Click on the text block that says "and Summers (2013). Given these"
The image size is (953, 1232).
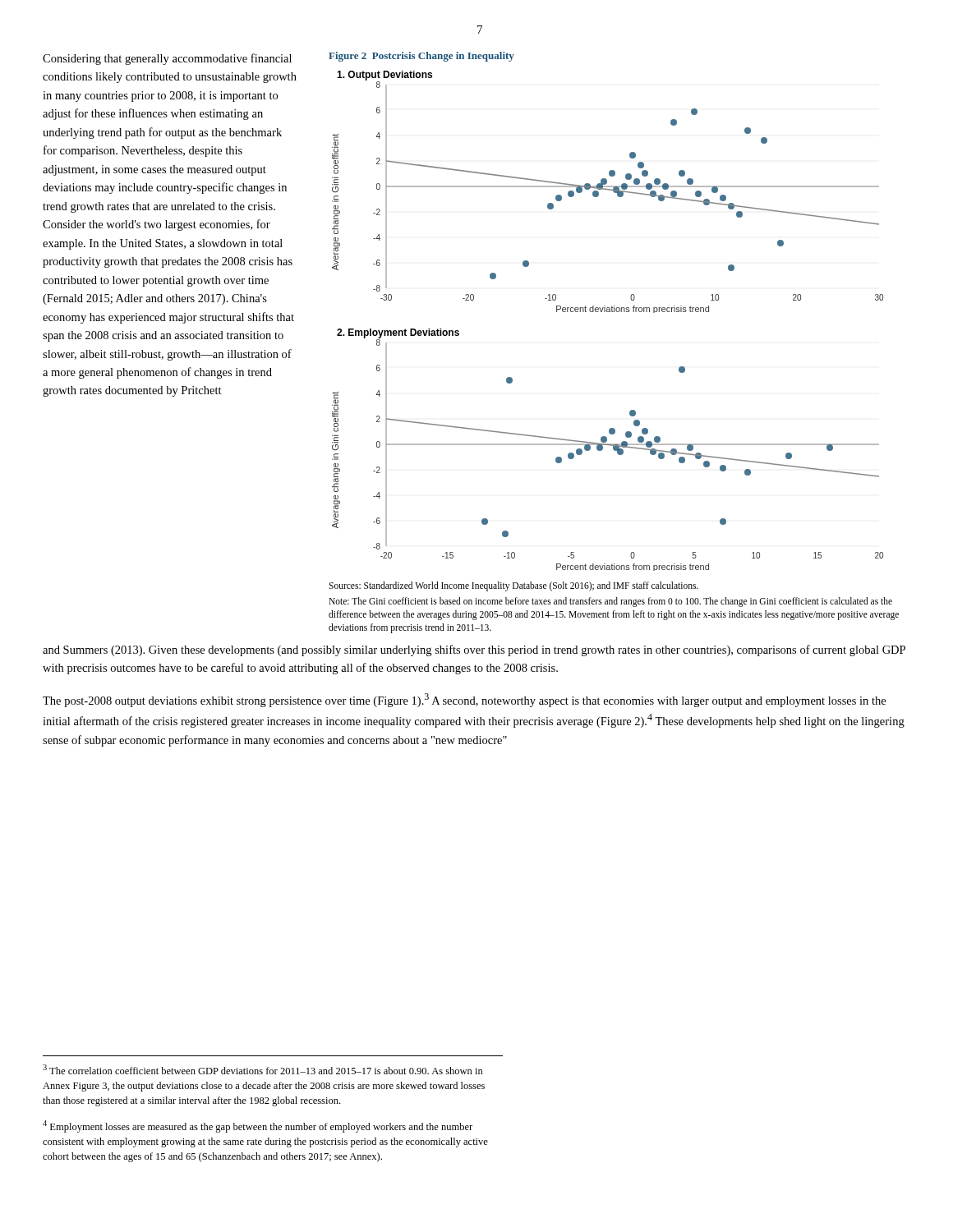[478, 695]
